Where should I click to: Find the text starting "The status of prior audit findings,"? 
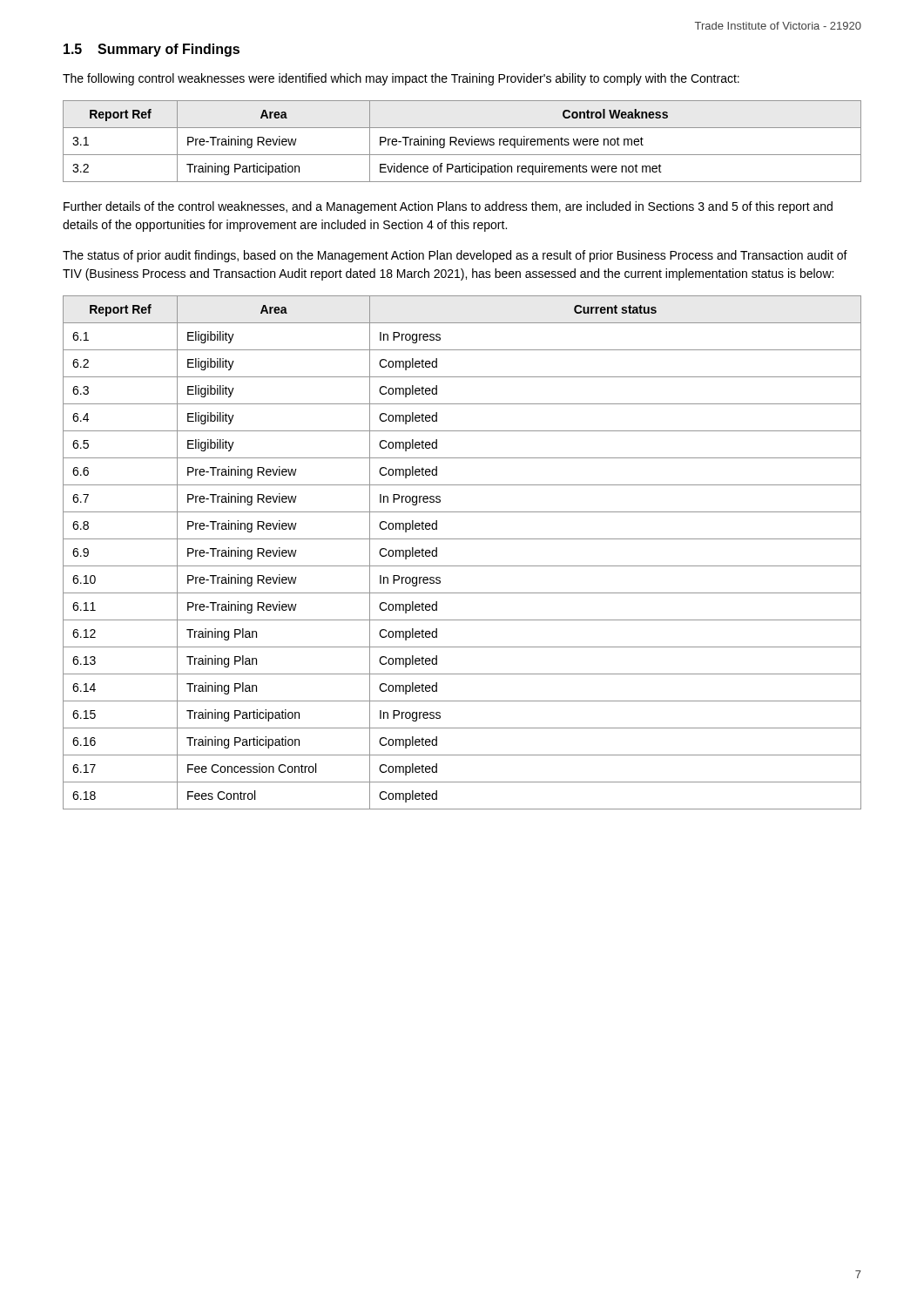click(455, 264)
